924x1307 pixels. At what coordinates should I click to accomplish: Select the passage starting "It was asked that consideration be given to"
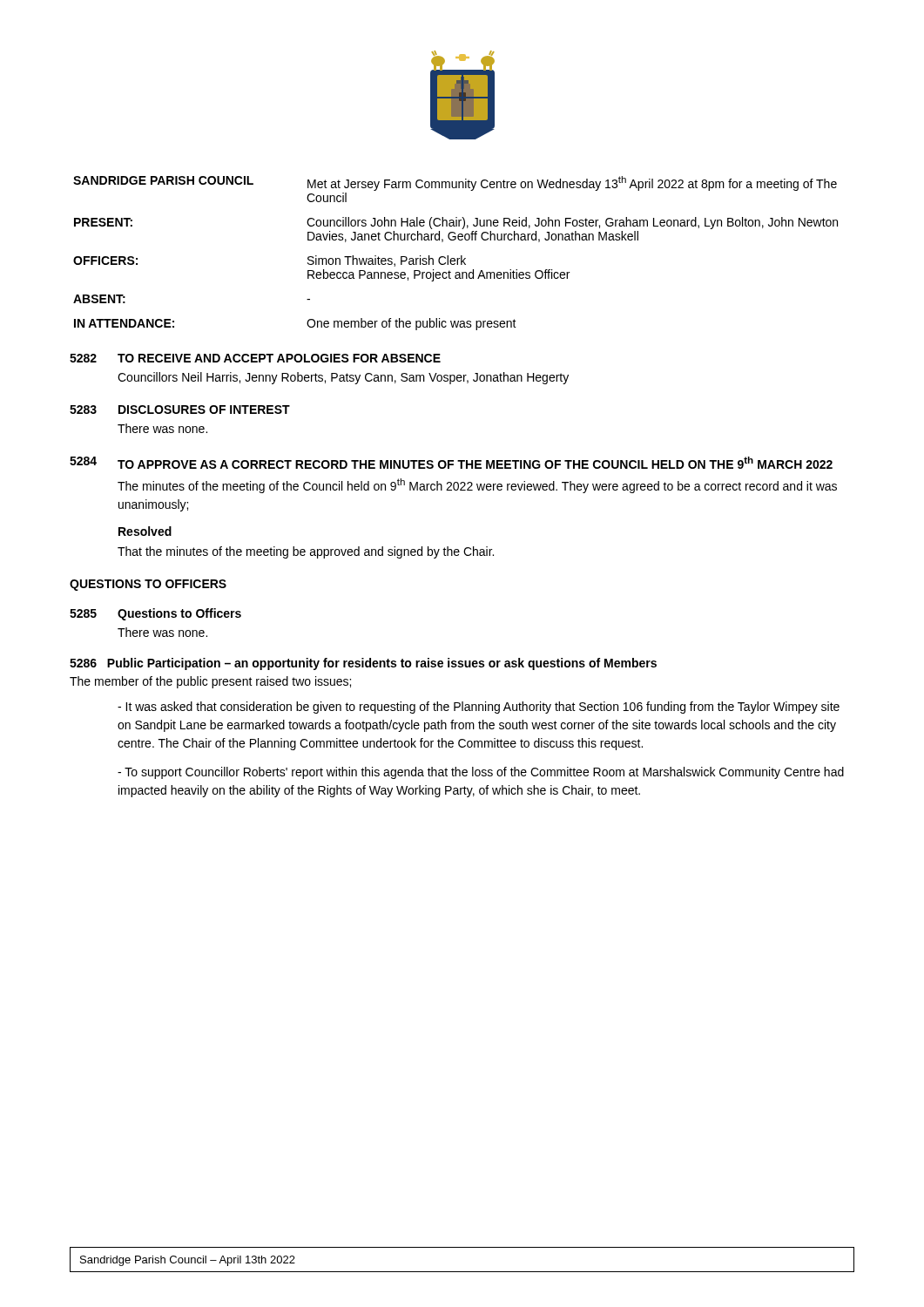[x=479, y=725]
